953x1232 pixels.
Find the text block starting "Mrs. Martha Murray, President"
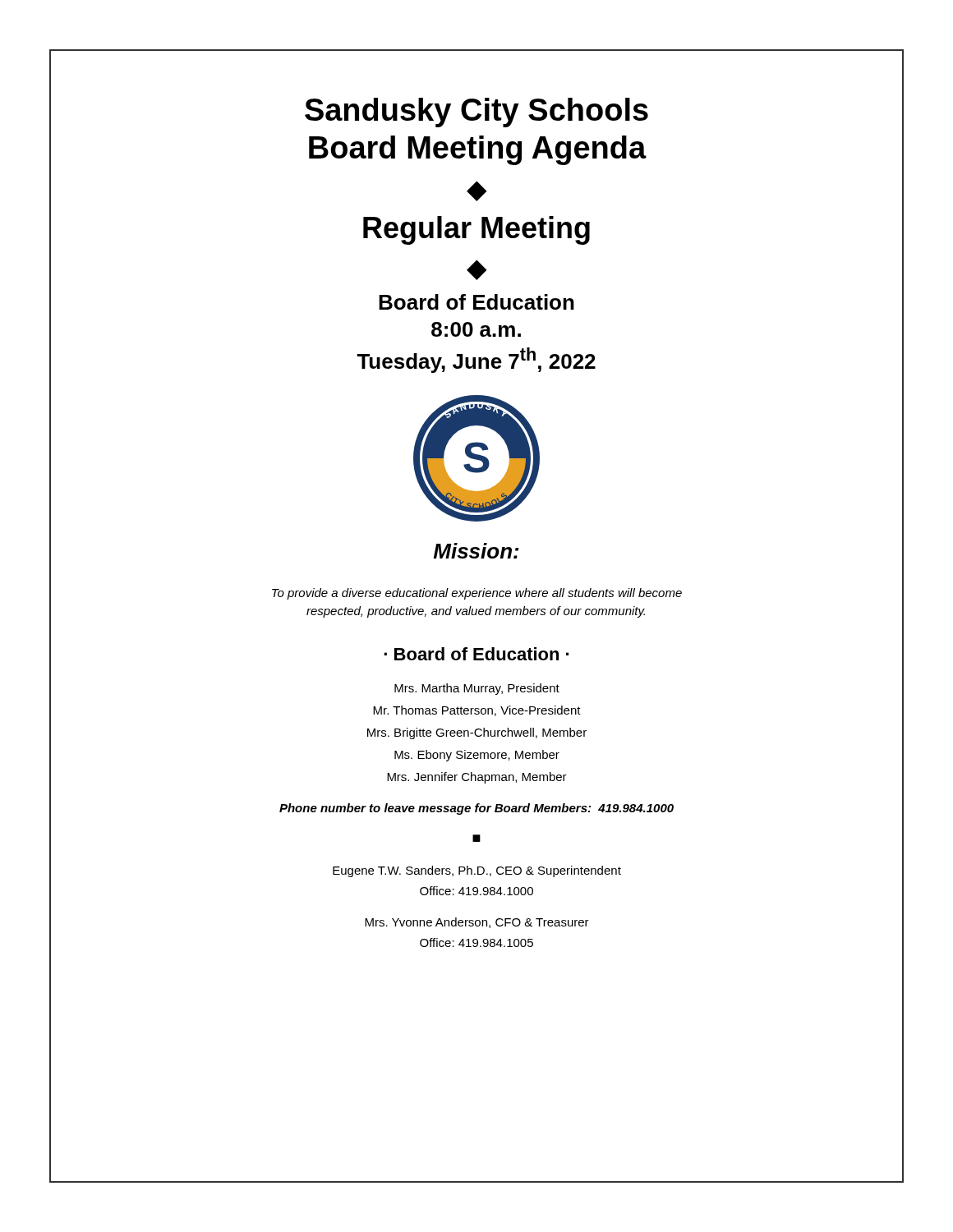tap(476, 732)
